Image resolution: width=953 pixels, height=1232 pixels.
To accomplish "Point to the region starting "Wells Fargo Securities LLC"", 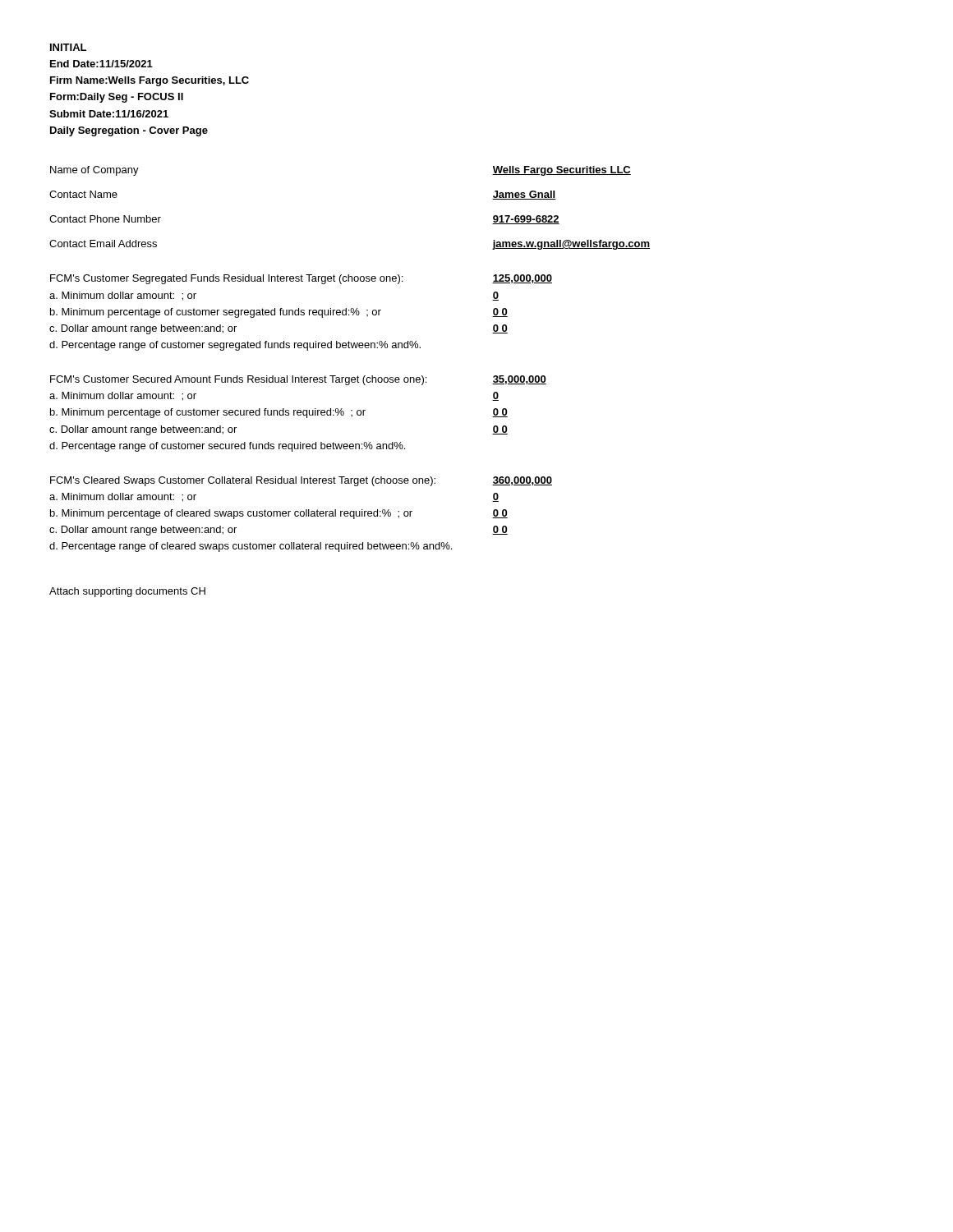I will pos(562,170).
